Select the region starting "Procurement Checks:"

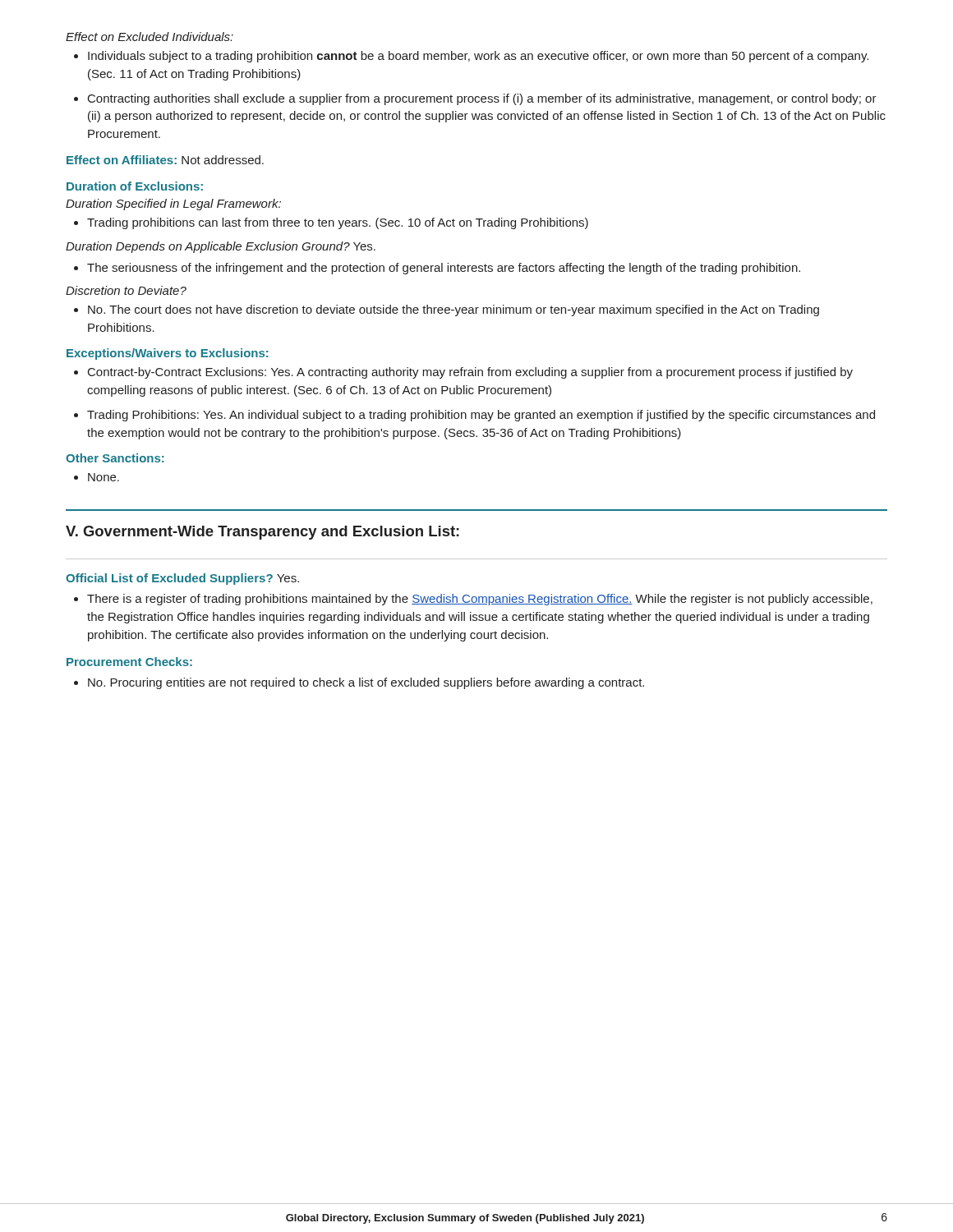click(x=129, y=662)
